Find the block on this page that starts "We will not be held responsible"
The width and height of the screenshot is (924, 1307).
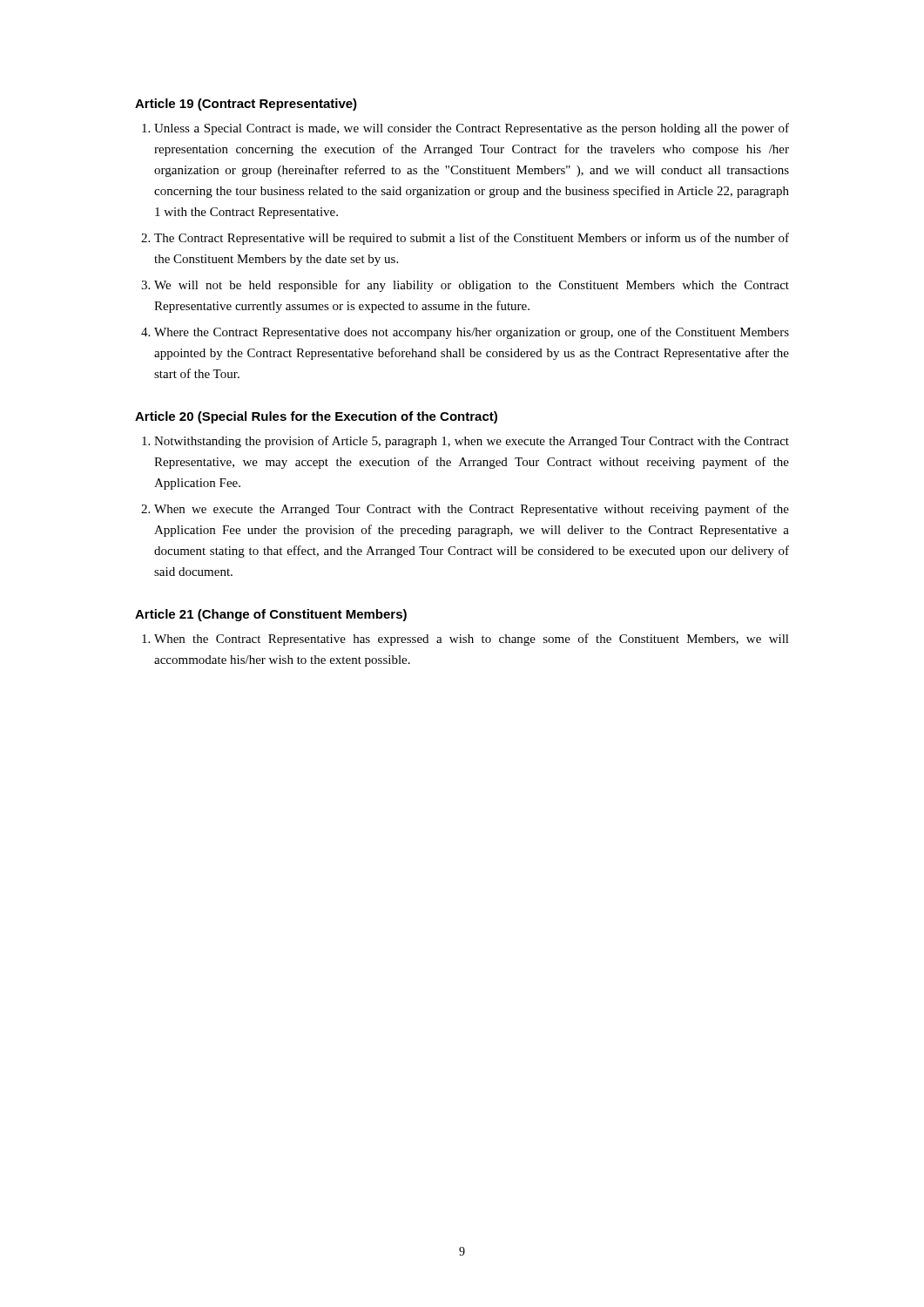click(x=472, y=295)
